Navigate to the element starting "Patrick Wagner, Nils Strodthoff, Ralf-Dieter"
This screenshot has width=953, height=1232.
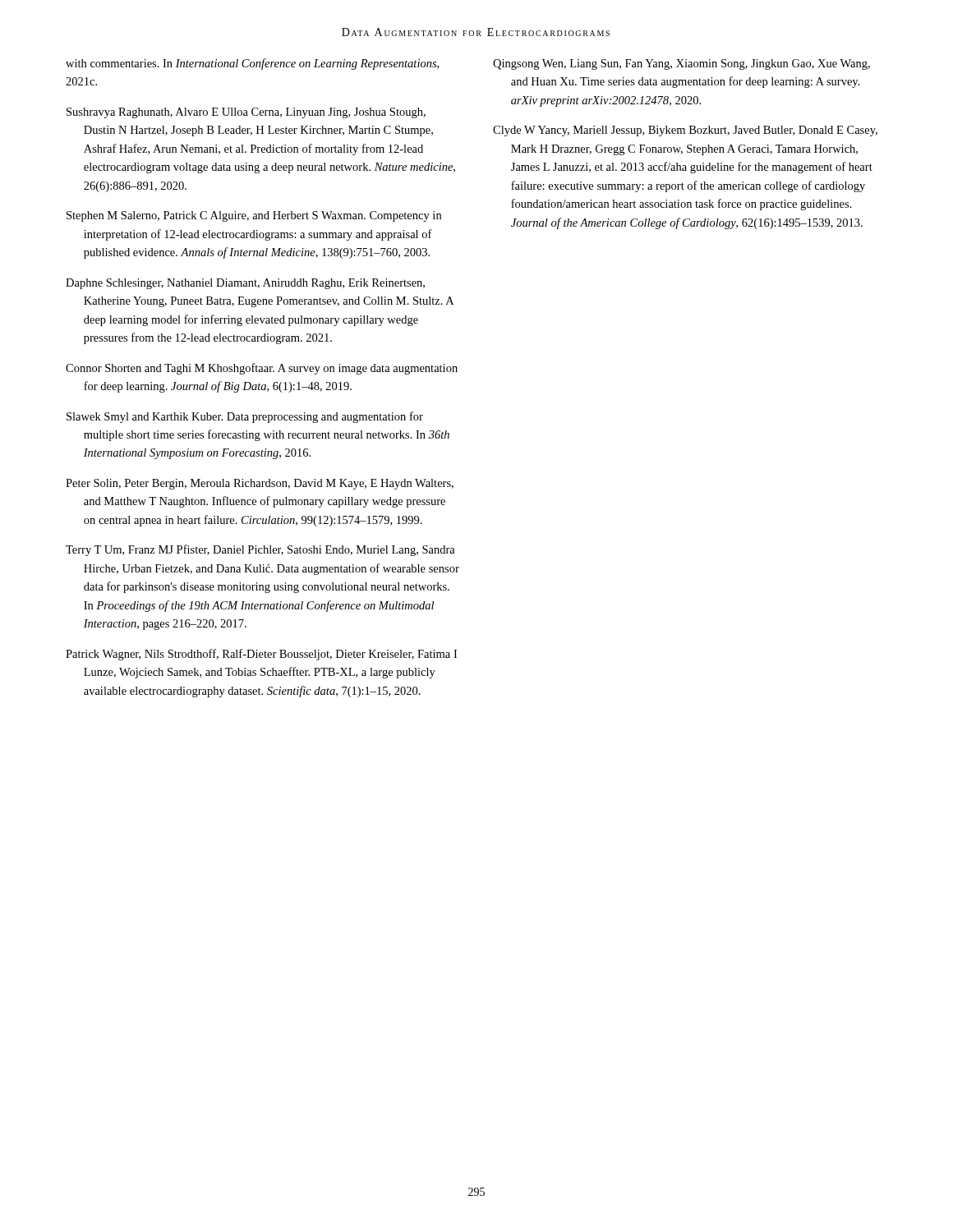[262, 672]
